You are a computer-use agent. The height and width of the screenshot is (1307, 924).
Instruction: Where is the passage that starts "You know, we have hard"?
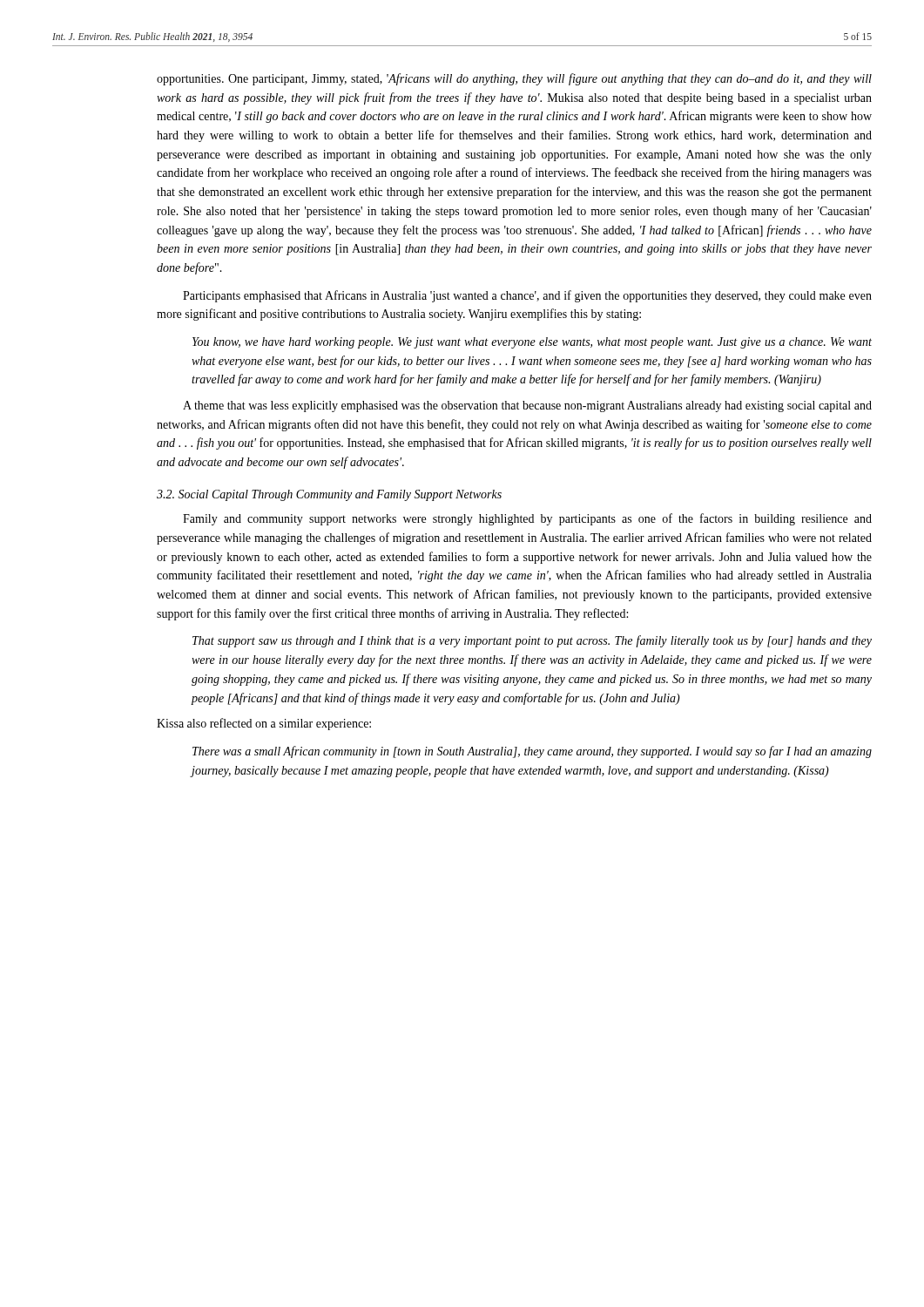532,361
